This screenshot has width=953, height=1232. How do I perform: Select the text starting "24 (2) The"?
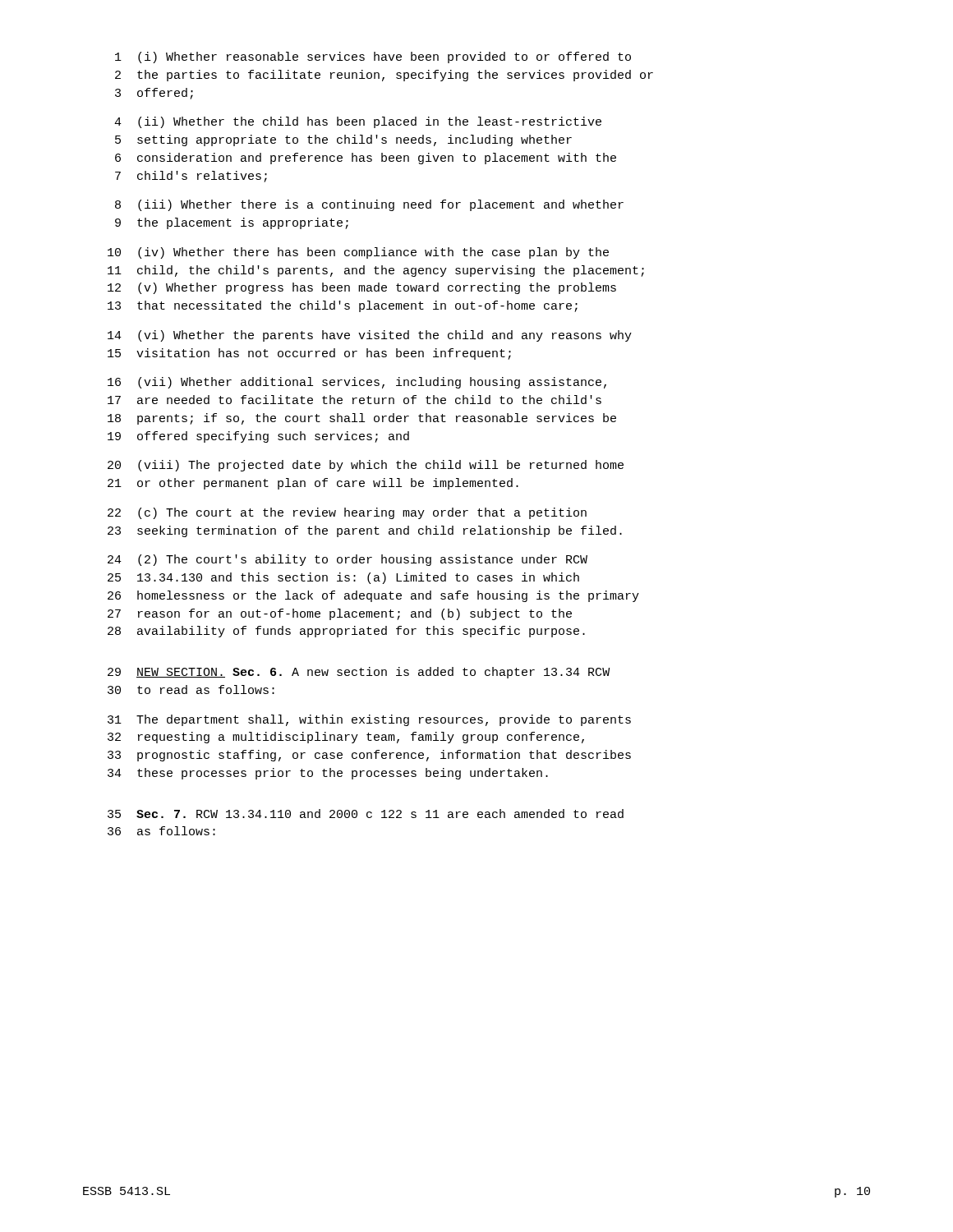click(x=476, y=597)
